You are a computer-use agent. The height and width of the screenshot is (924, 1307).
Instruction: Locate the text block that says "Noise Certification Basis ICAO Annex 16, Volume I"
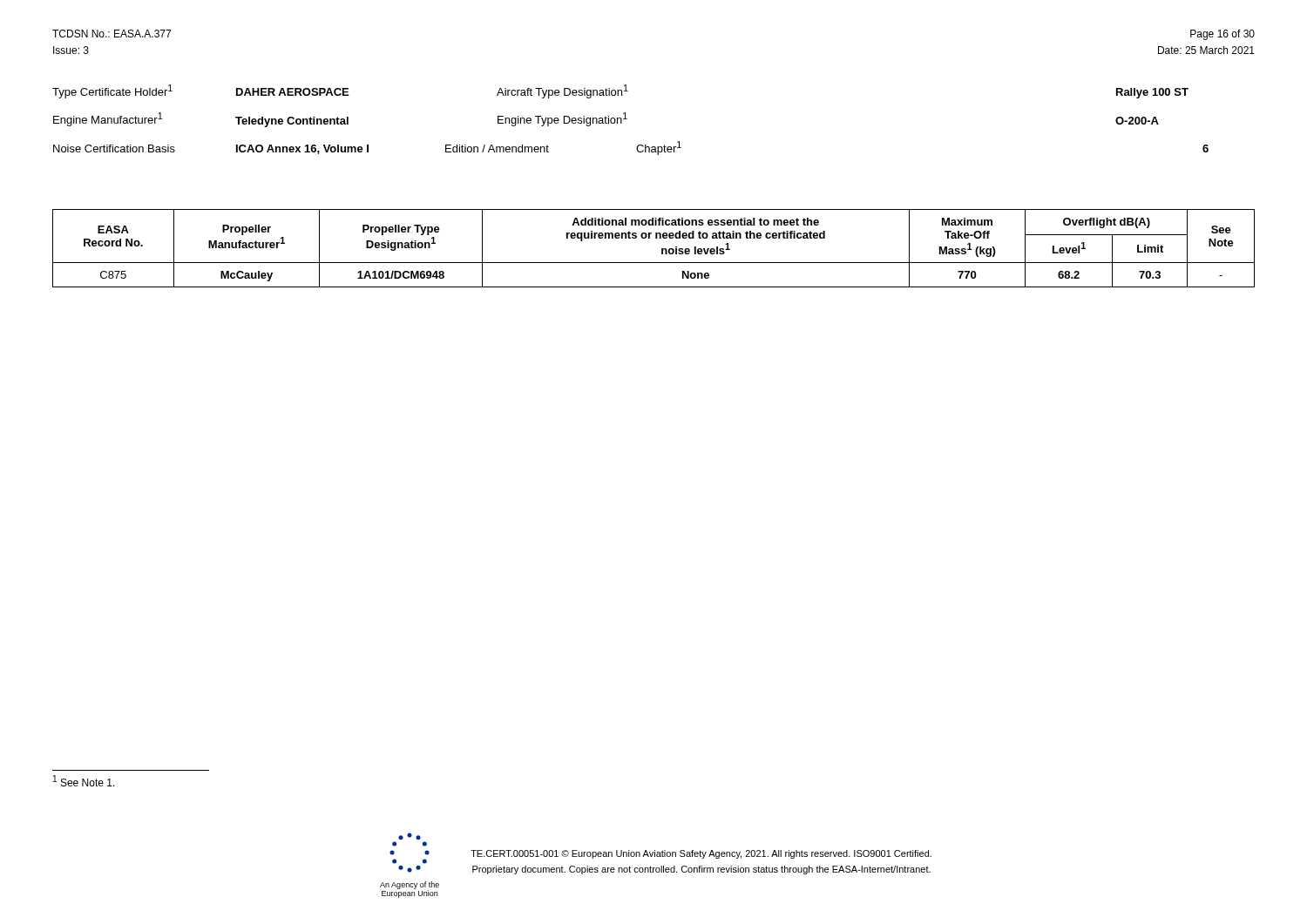tap(654, 147)
